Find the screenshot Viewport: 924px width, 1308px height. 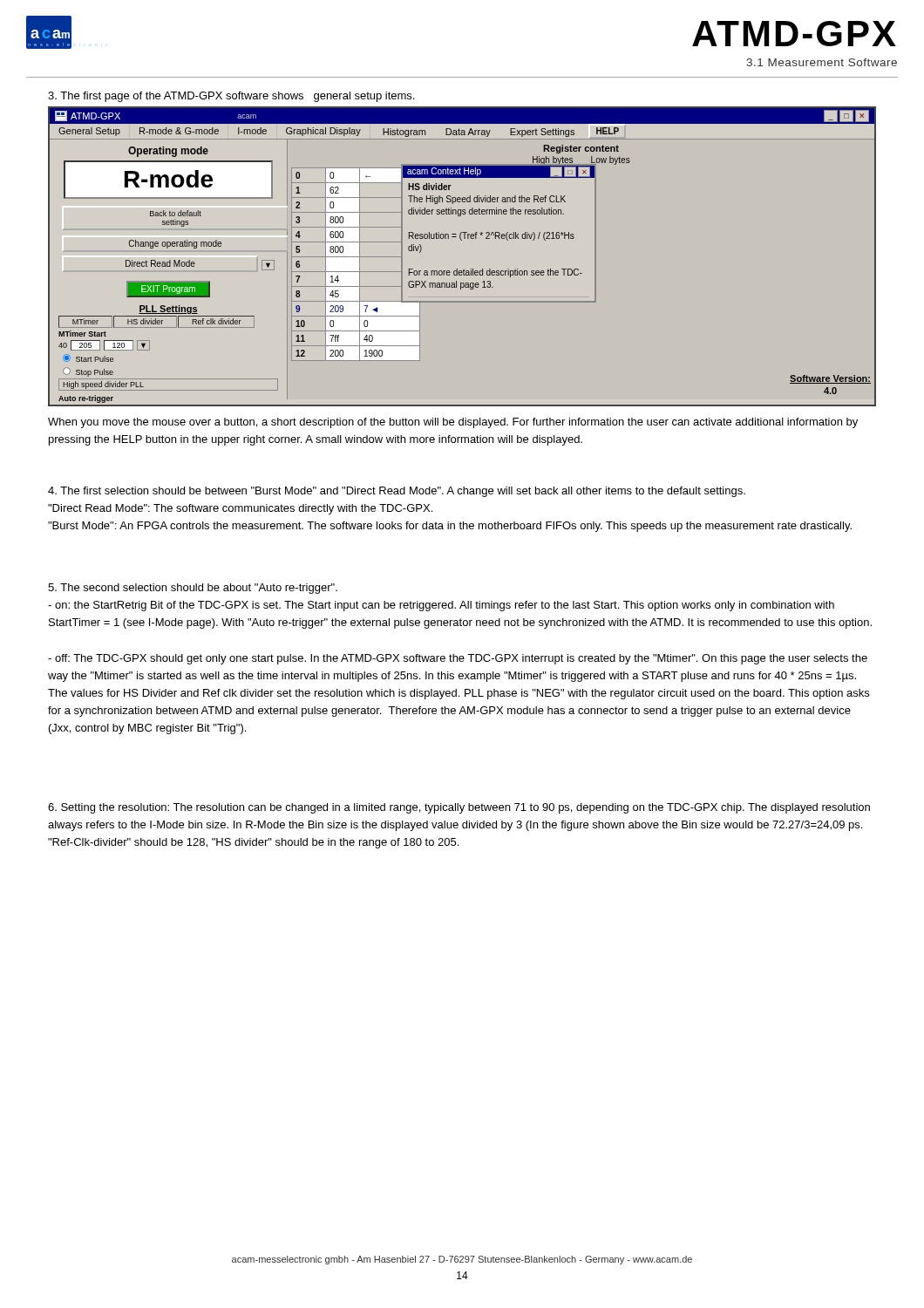[462, 256]
